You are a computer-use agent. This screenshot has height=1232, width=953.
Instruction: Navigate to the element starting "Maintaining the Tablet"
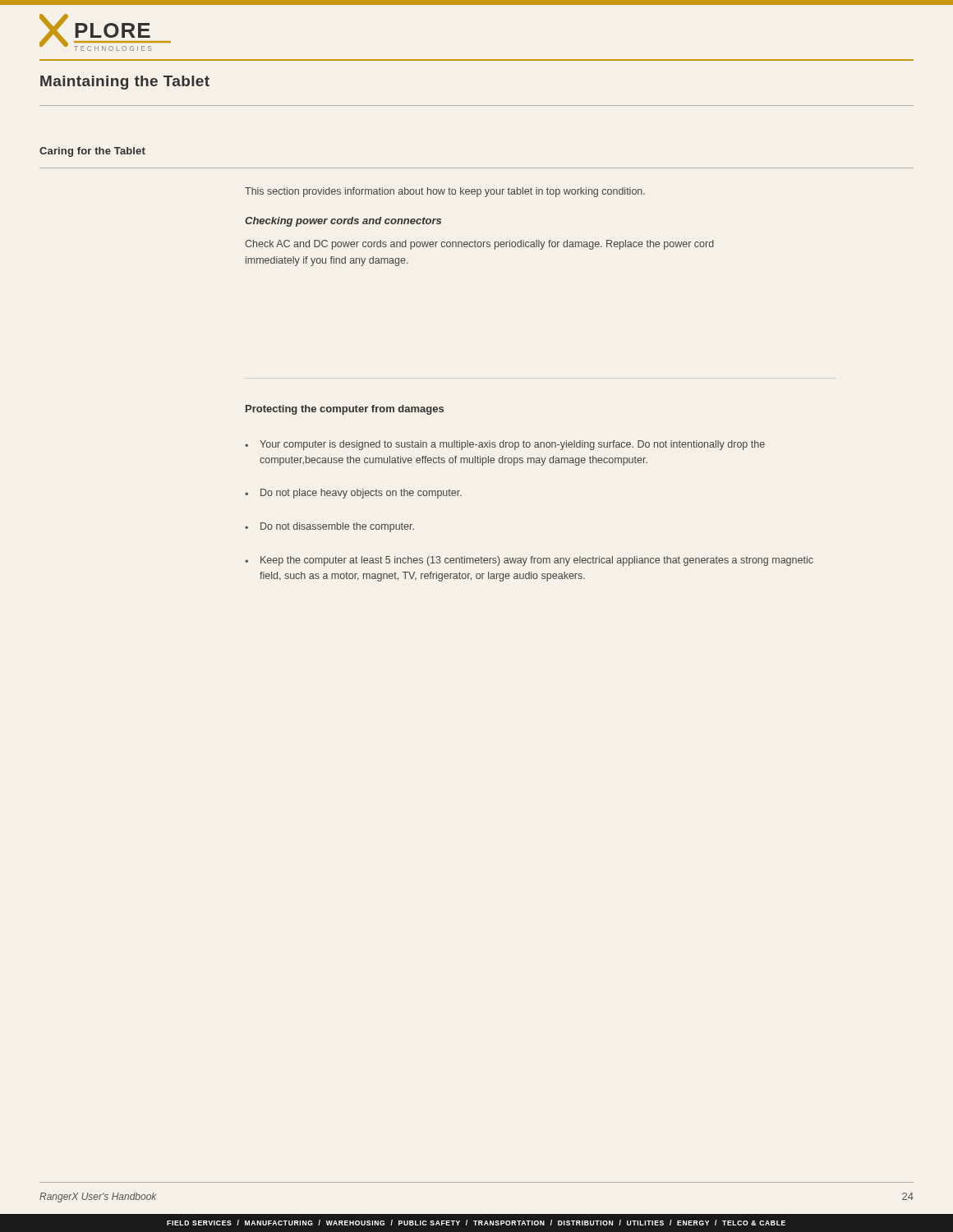125,81
